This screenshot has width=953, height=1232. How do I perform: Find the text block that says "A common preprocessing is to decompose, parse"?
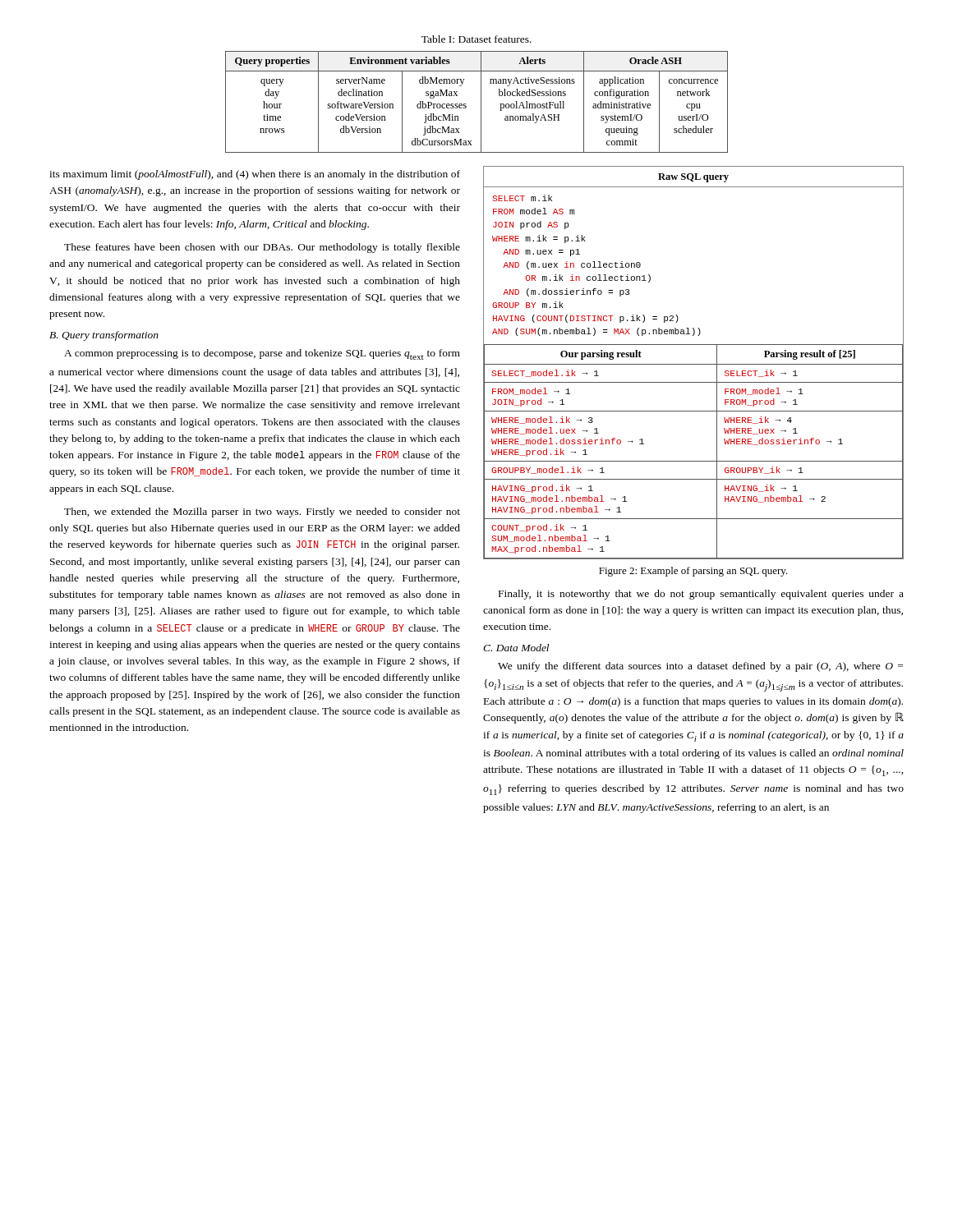(x=255, y=420)
